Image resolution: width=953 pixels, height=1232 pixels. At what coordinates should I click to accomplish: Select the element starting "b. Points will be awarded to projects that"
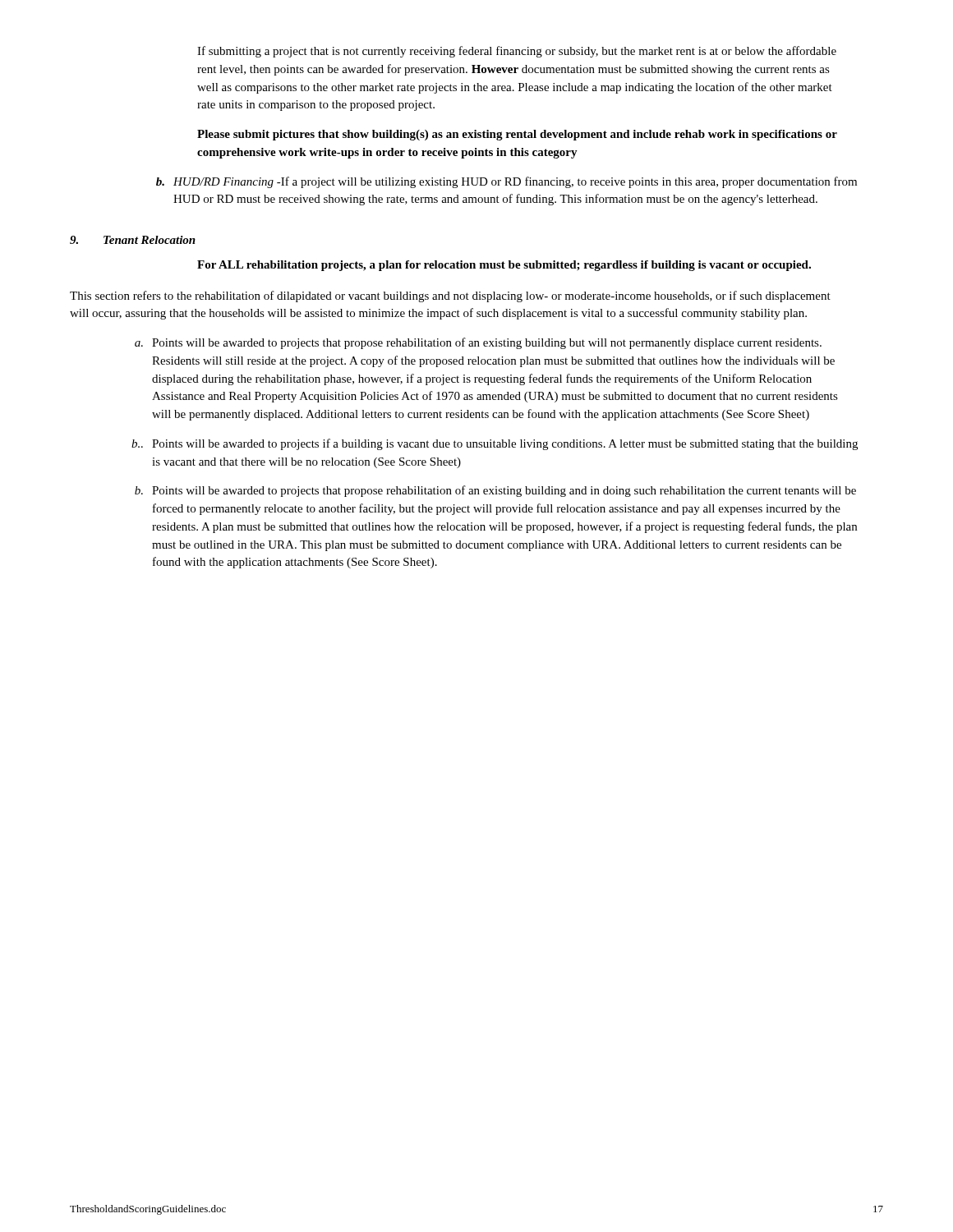(481, 527)
